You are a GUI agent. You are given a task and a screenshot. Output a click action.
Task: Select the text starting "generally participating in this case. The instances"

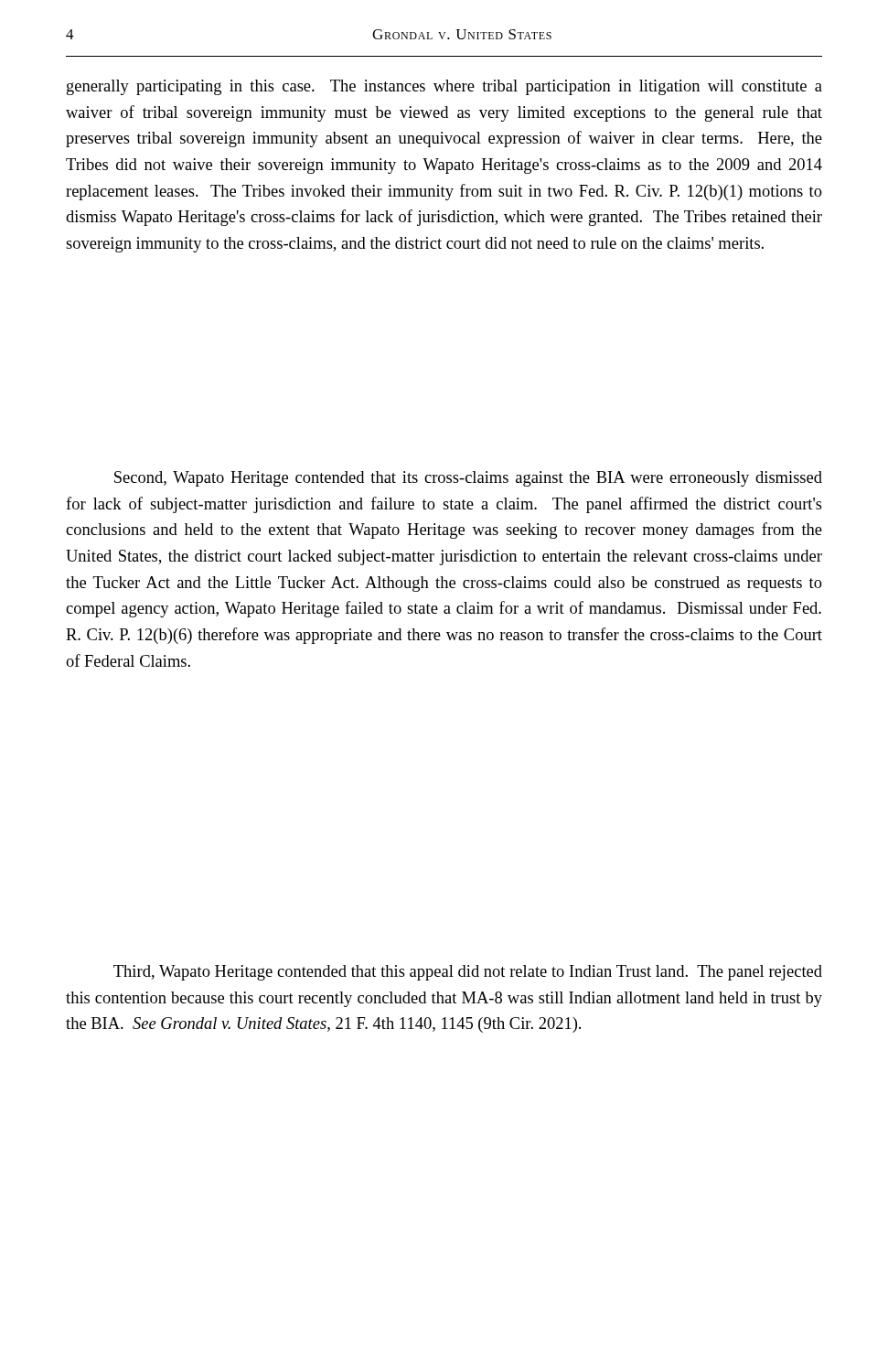click(x=444, y=165)
